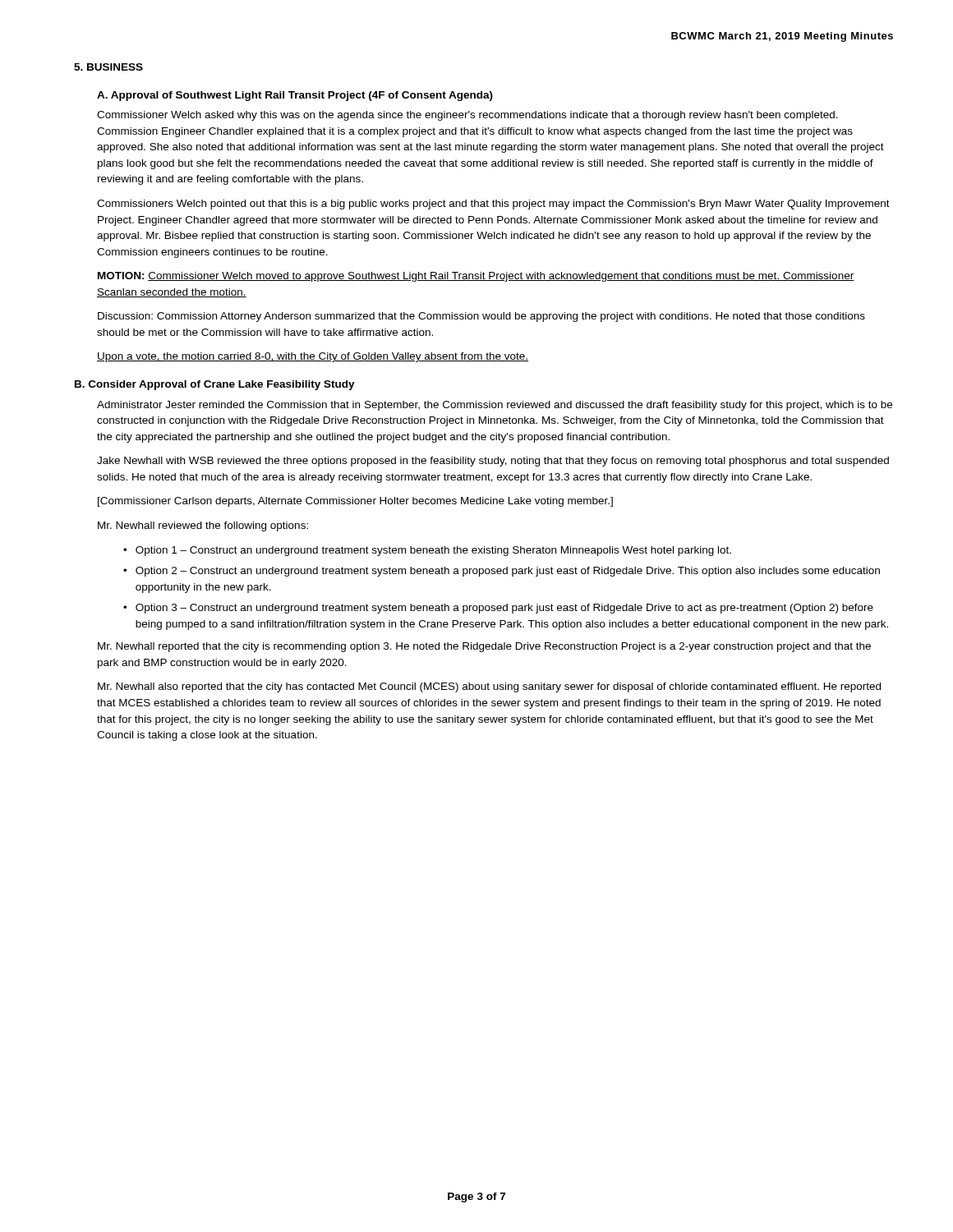The width and height of the screenshot is (953, 1232).
Task: Navigate to the passage starting "Upon a vote, the motion carried 8-0, with"
Action: click(313, 356)
